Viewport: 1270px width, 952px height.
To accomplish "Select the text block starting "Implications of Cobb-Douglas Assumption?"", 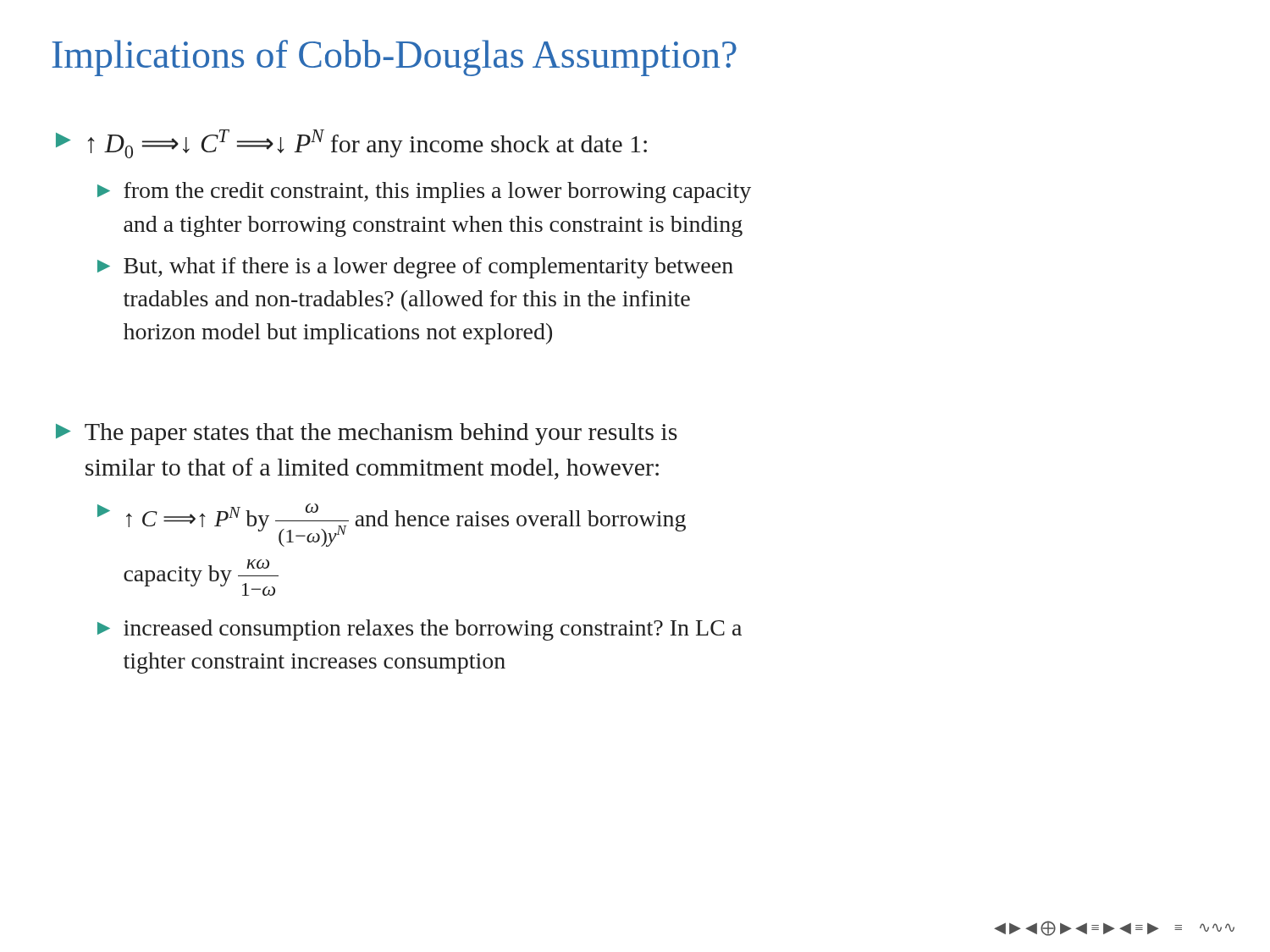I will tap(394, 55).
